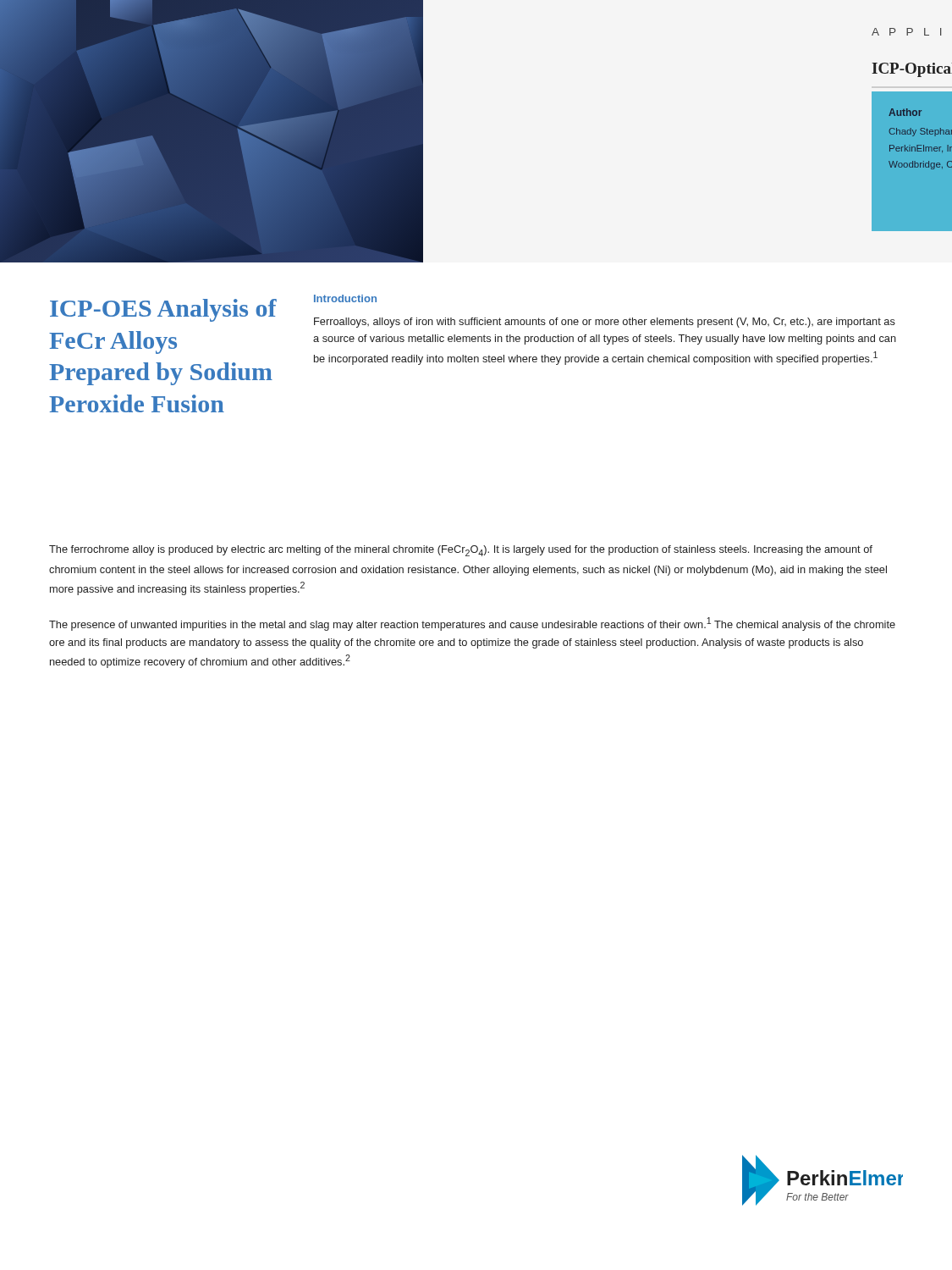The height and width of the screenshot is (1270, 952).
Task: Find the logo
Action: coord(823,1184)
